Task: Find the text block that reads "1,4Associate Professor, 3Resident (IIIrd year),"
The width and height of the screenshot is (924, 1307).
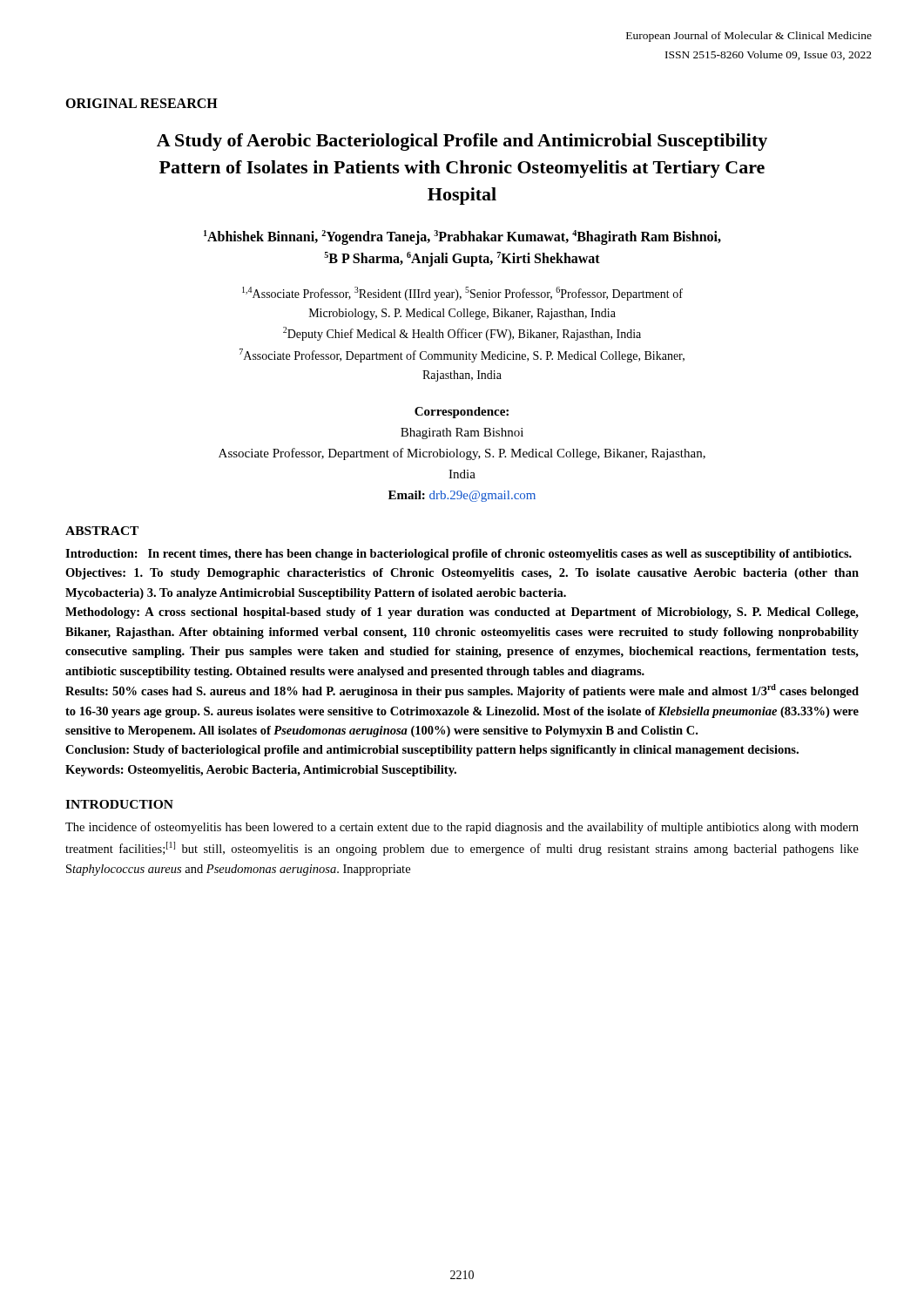Action: [462, 333]
